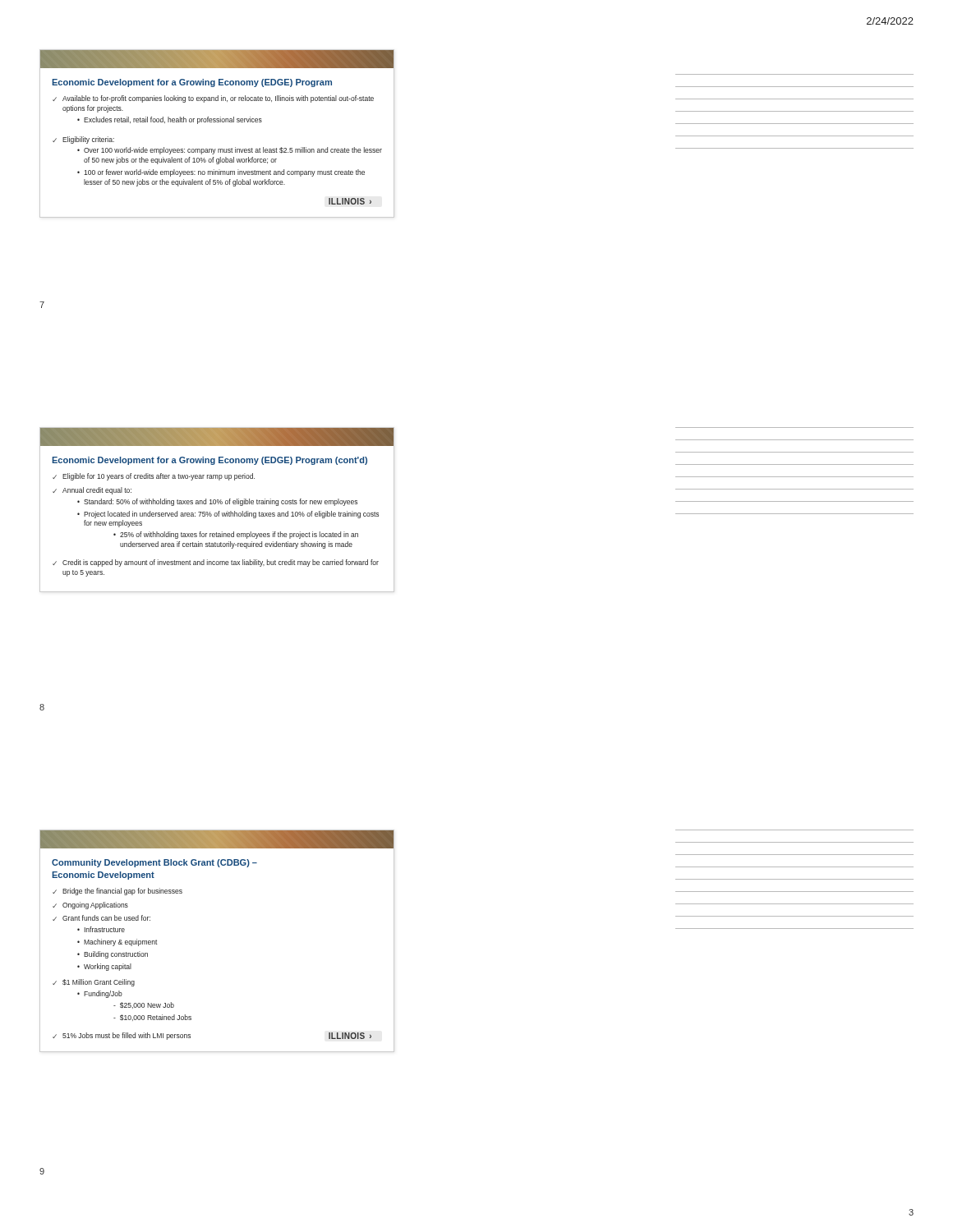Point to the text block starting "✓ 51% Jobs must be filled with"
The width and height of the screenshot is (953, 1232).
point(121,1036)
